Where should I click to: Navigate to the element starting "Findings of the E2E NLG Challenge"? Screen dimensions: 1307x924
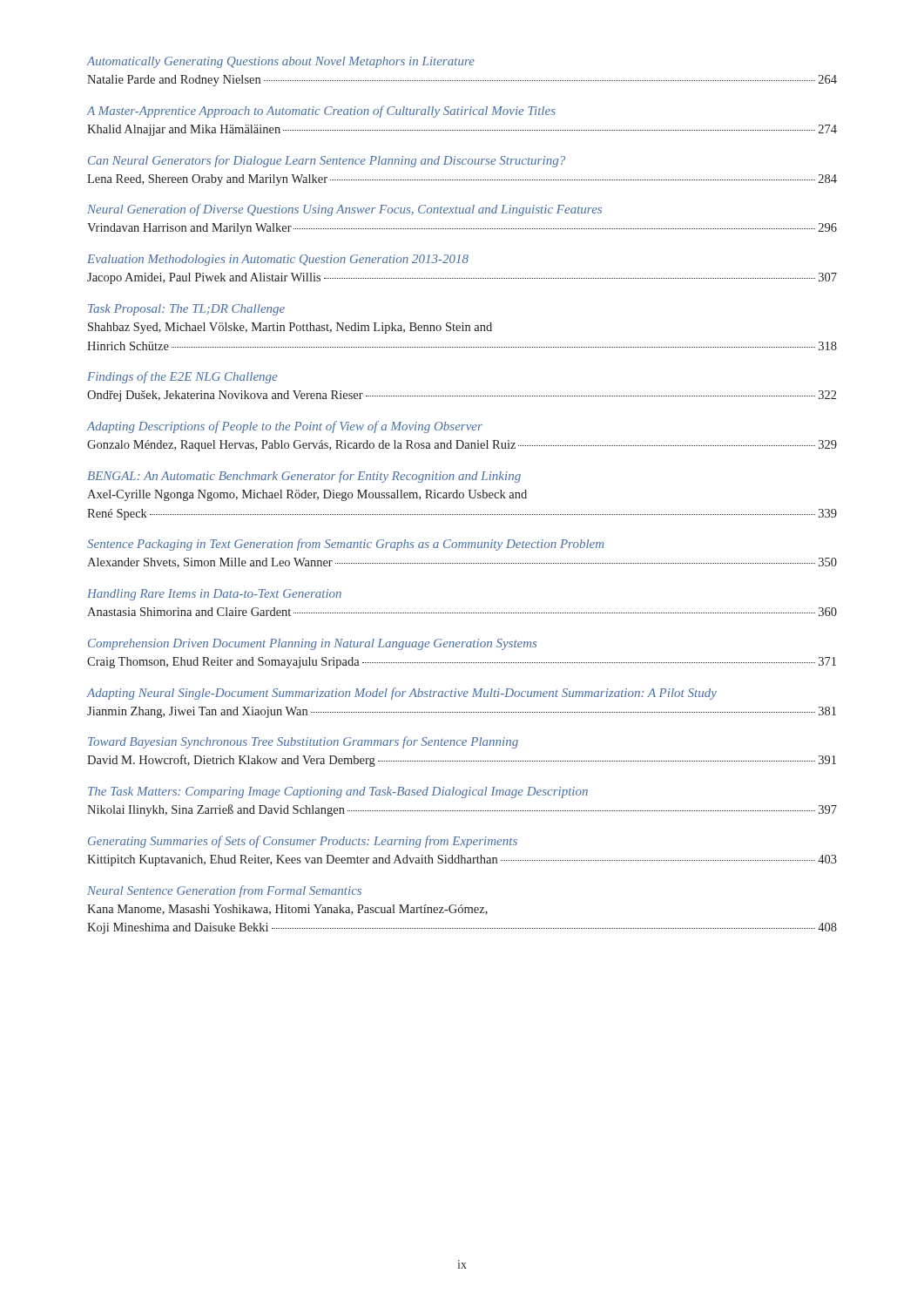click(x=462, y=387)
